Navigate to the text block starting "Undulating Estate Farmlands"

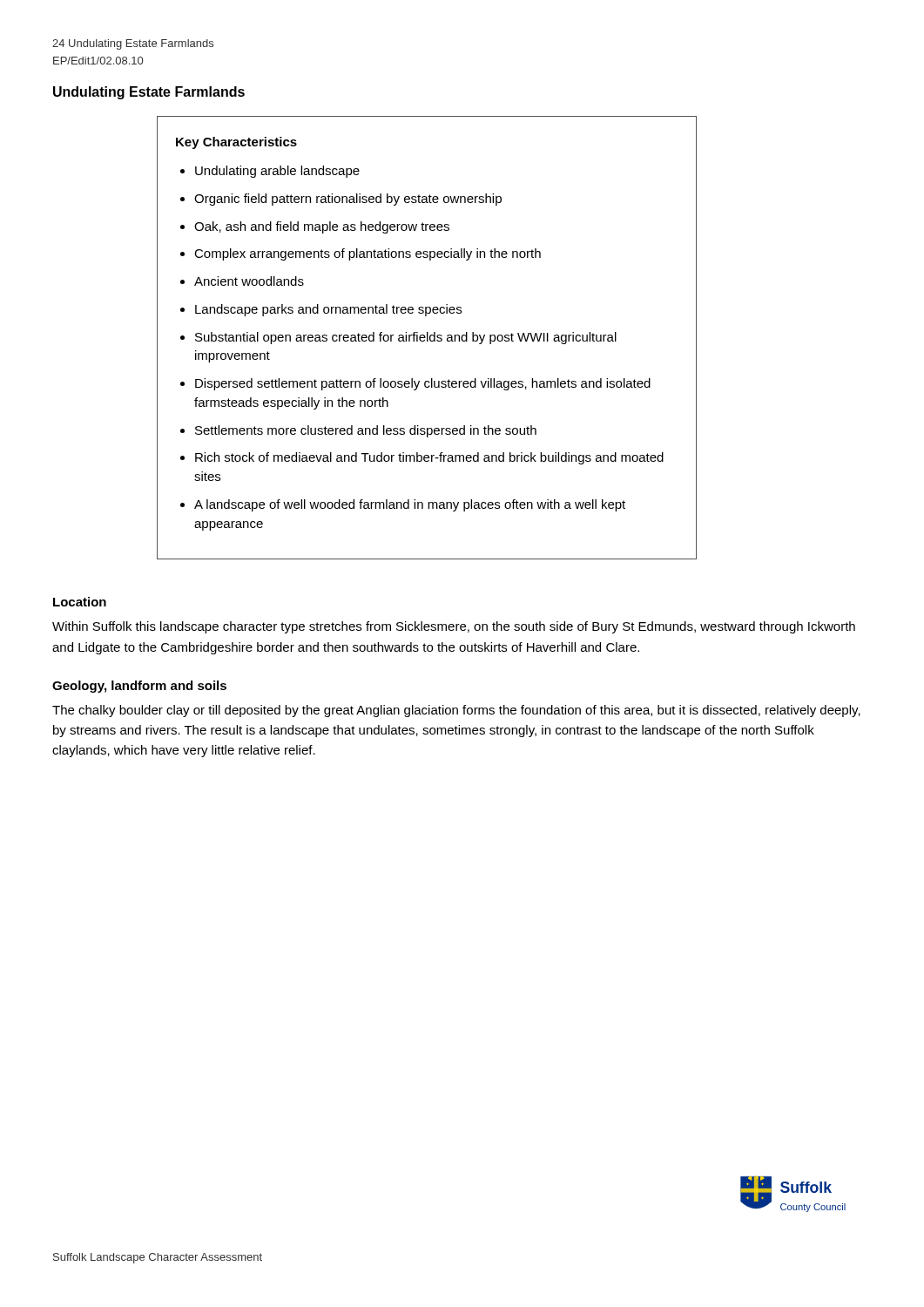click(x=149, y=92)
